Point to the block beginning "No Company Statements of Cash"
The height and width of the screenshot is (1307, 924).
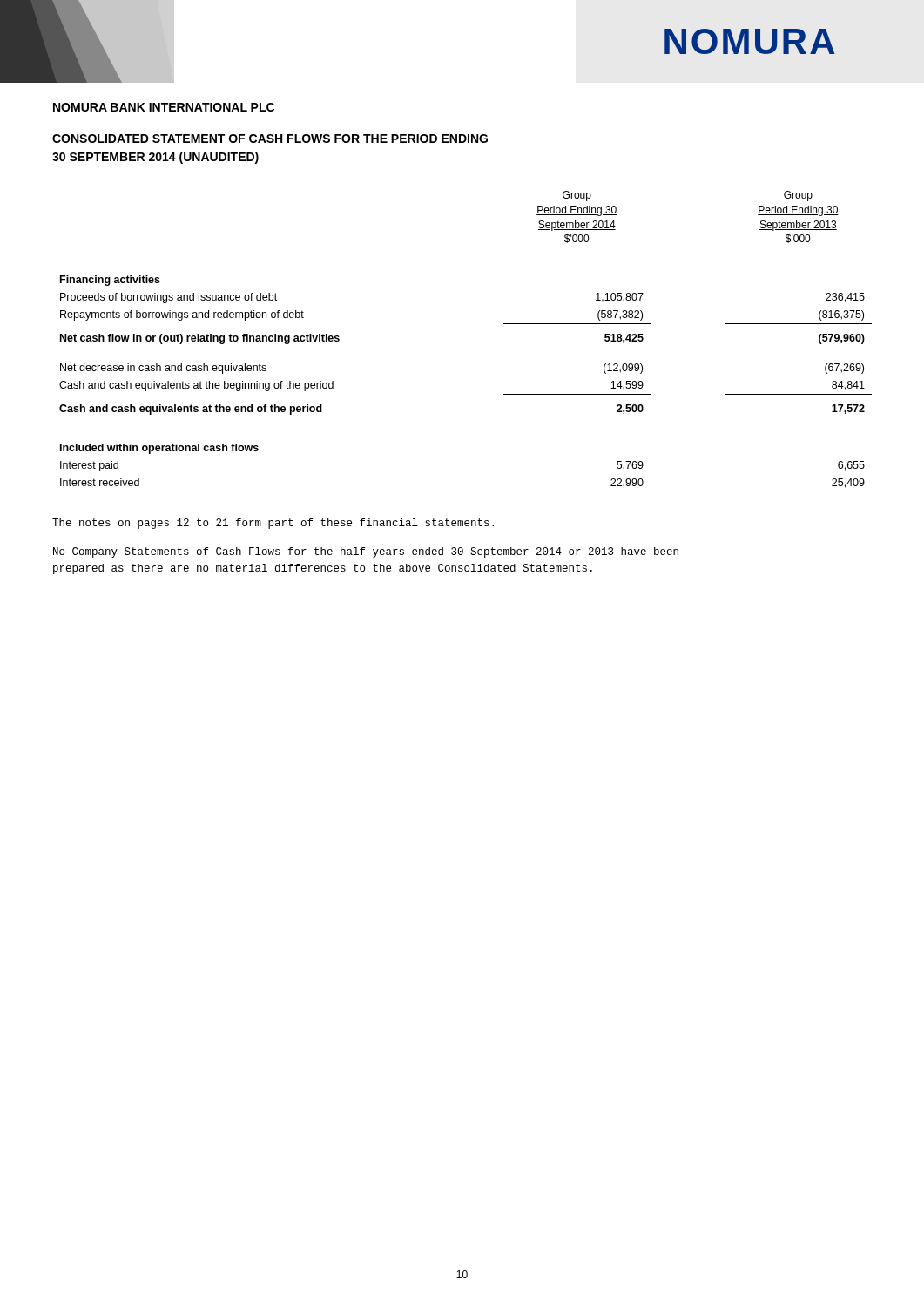366,561
